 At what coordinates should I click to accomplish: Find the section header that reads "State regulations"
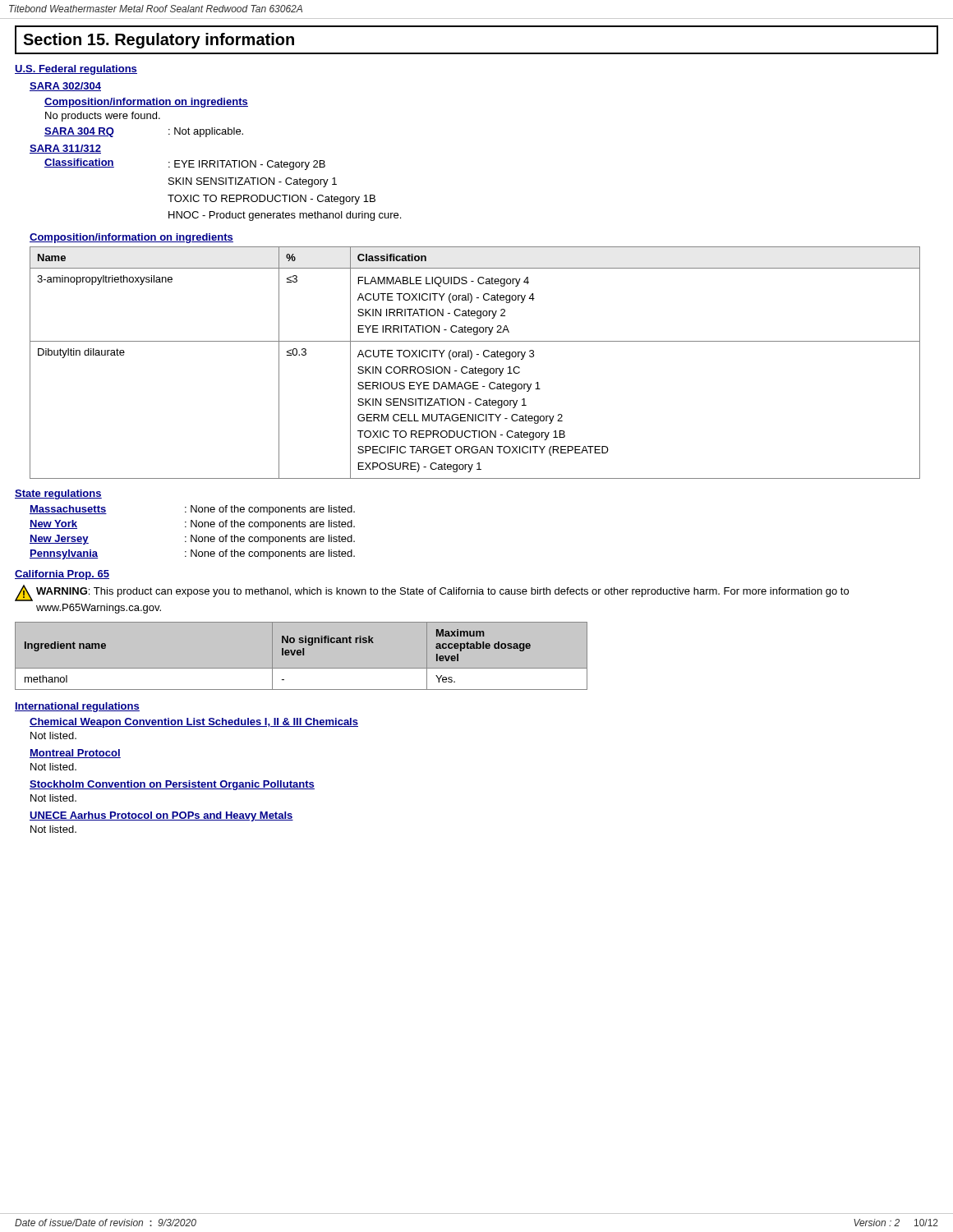point(58,493)
